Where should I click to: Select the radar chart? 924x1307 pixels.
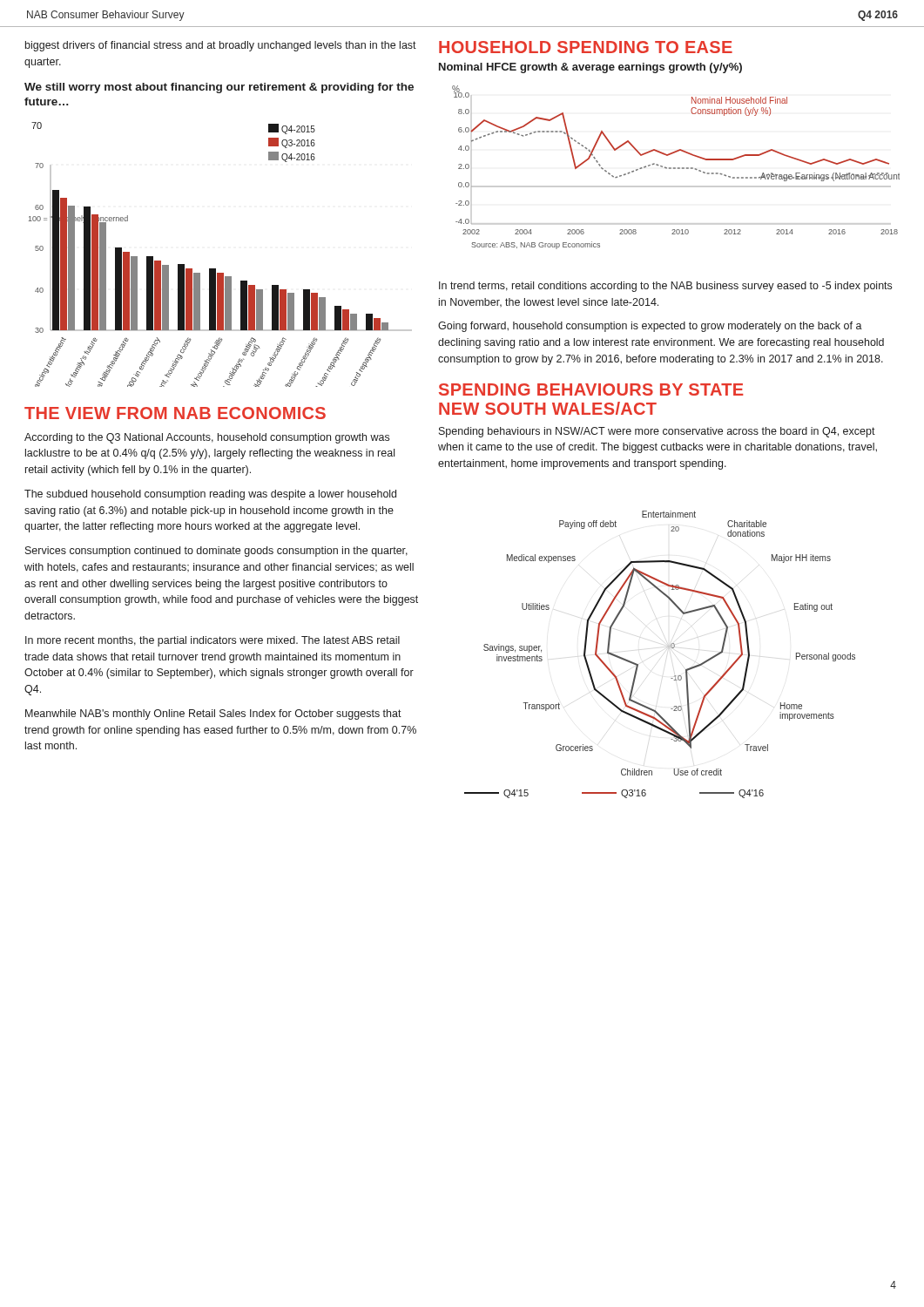click(x=669, y=643)
